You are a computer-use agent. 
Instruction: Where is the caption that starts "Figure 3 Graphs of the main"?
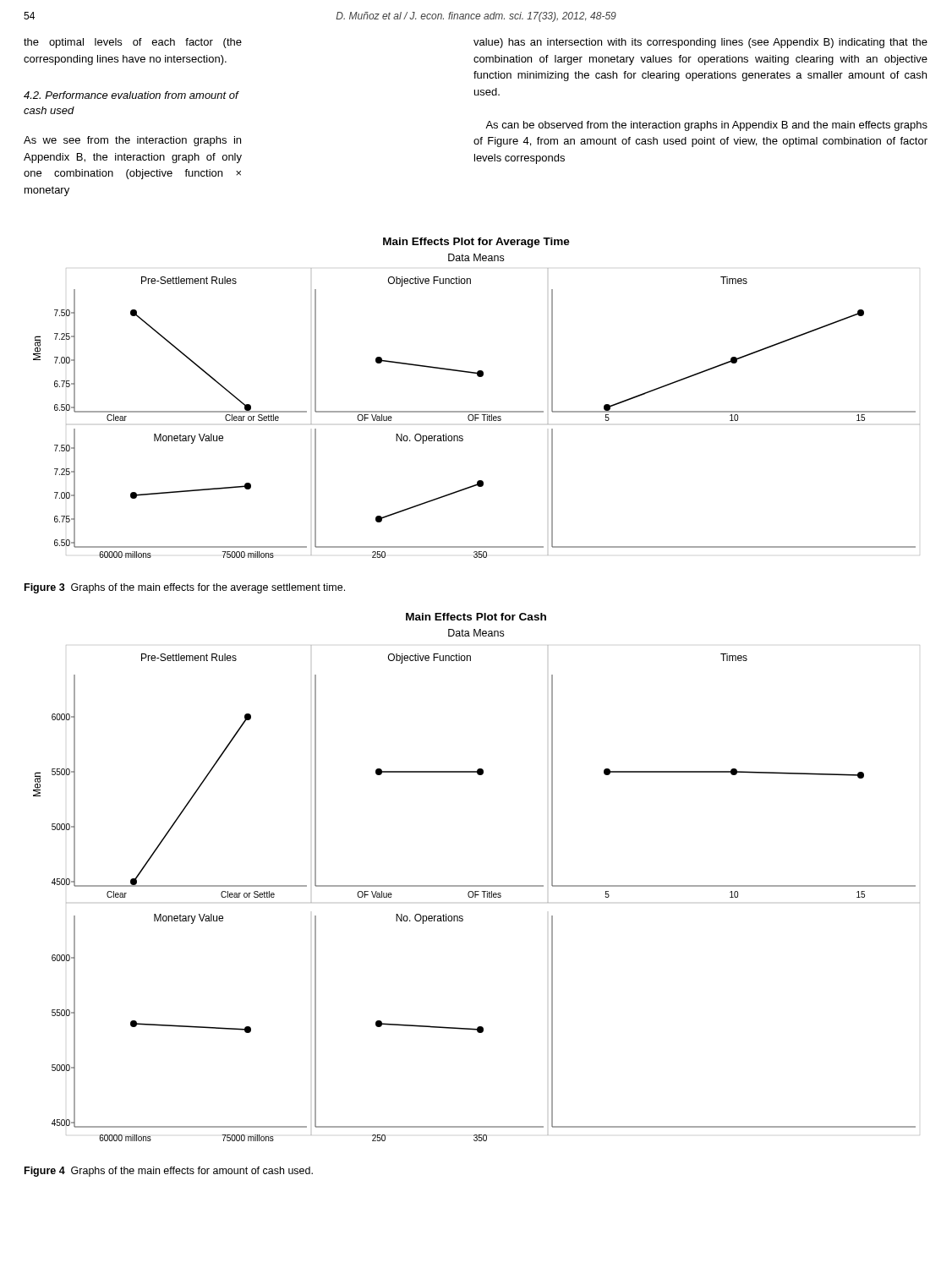click(x=185, y=588)
